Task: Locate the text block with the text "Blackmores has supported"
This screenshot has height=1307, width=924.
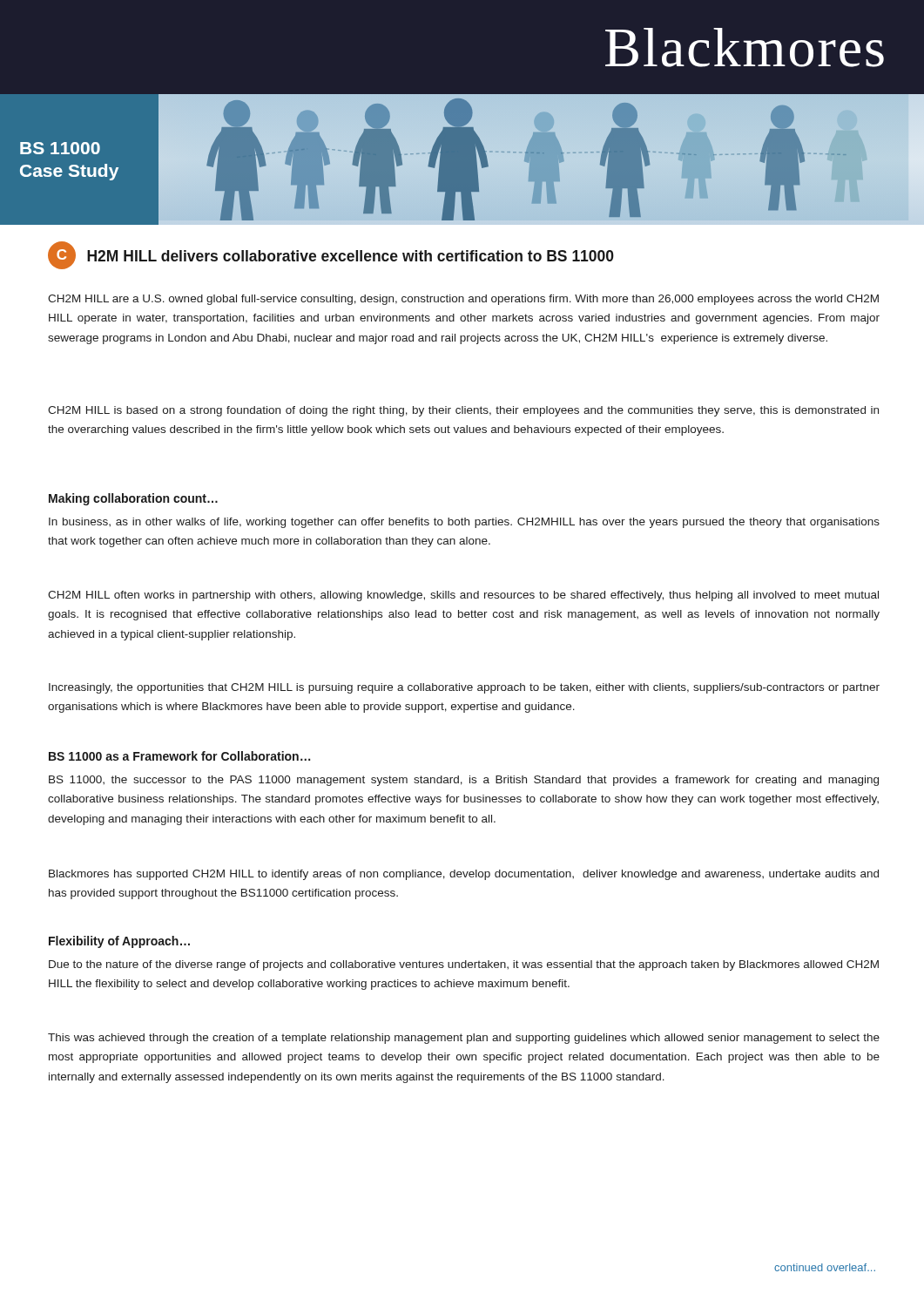Action: click(464, 883)
